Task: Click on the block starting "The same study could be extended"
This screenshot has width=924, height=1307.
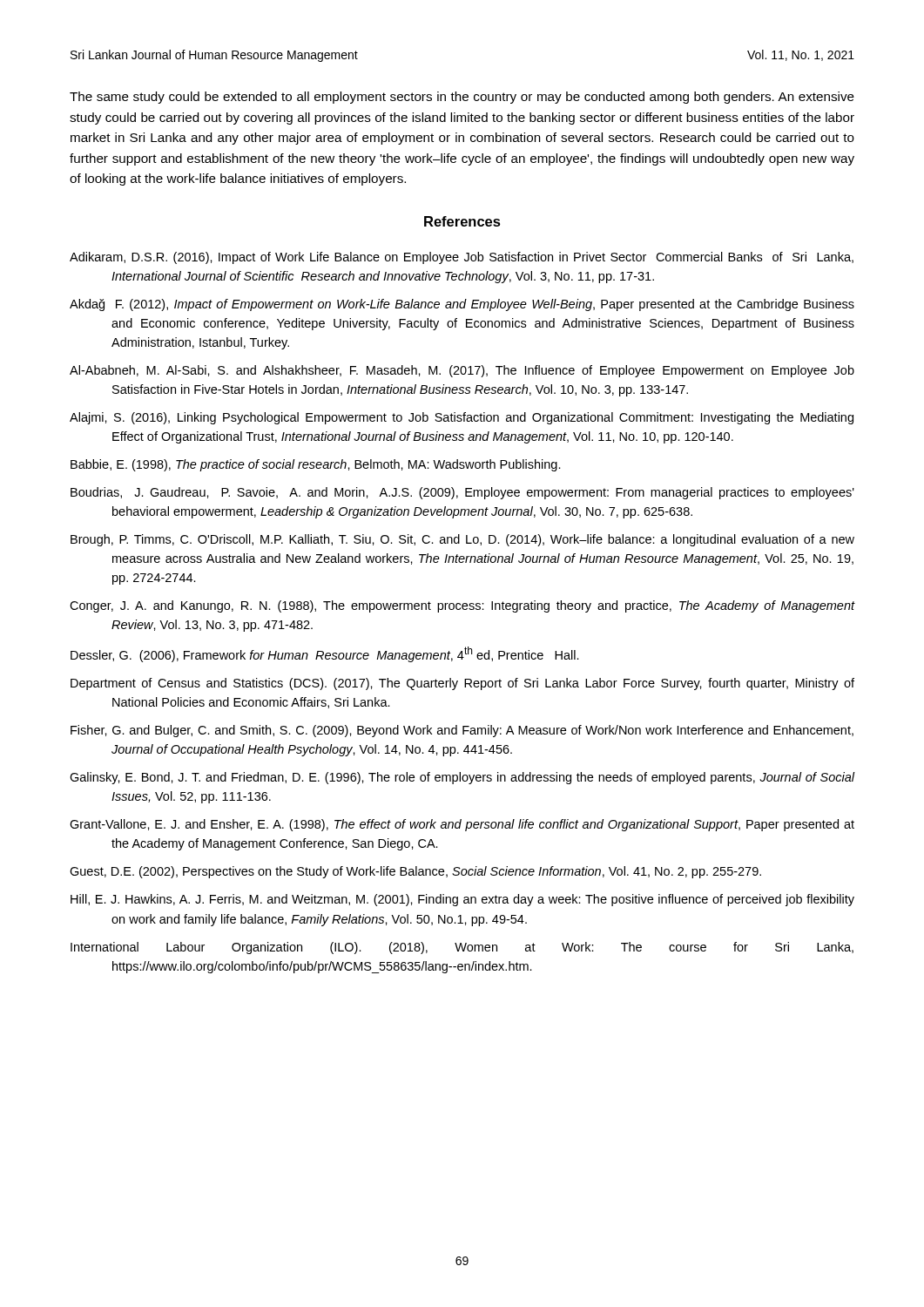Action: coord(462,137)
